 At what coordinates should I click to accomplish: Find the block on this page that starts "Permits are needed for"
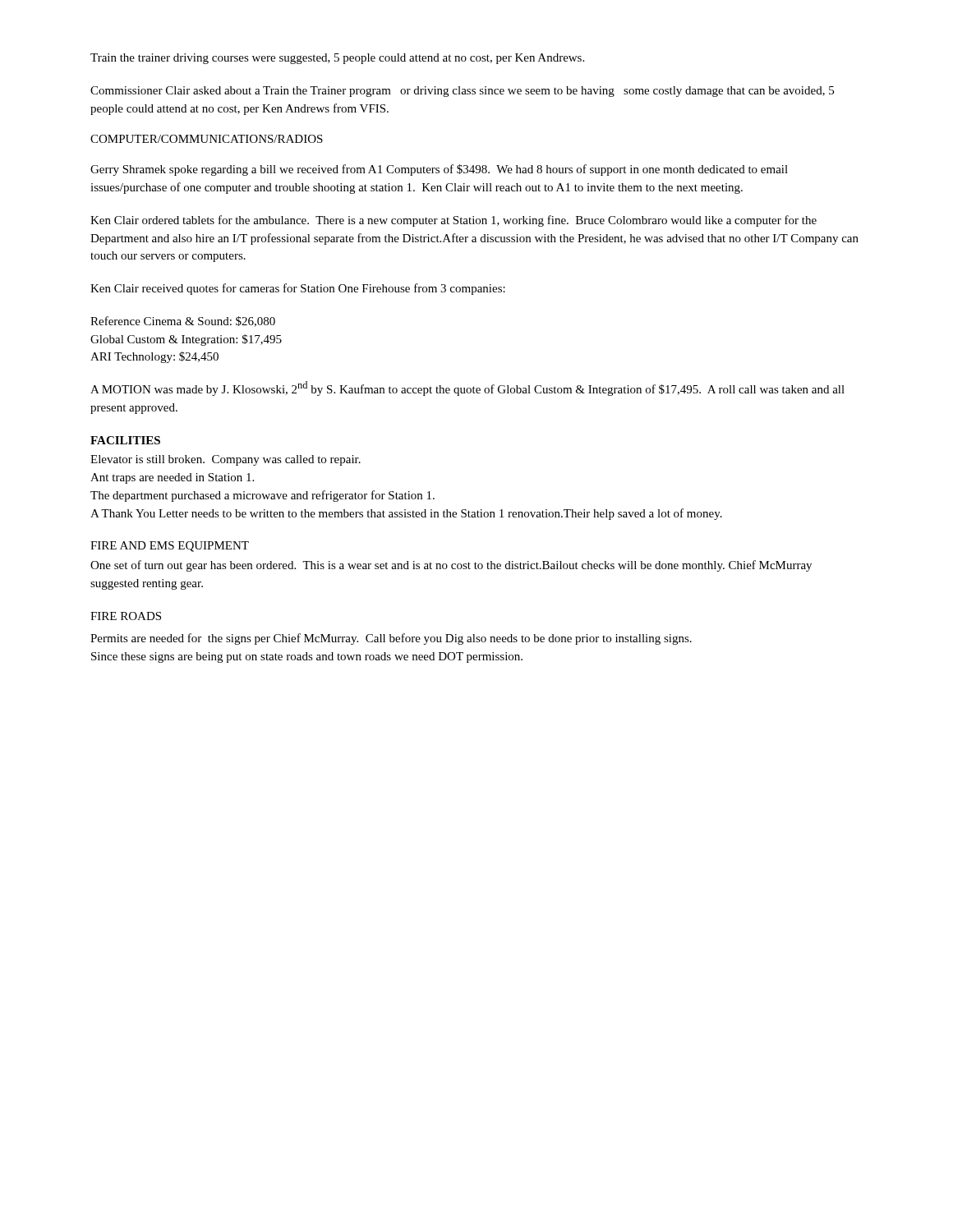point(391,647)
